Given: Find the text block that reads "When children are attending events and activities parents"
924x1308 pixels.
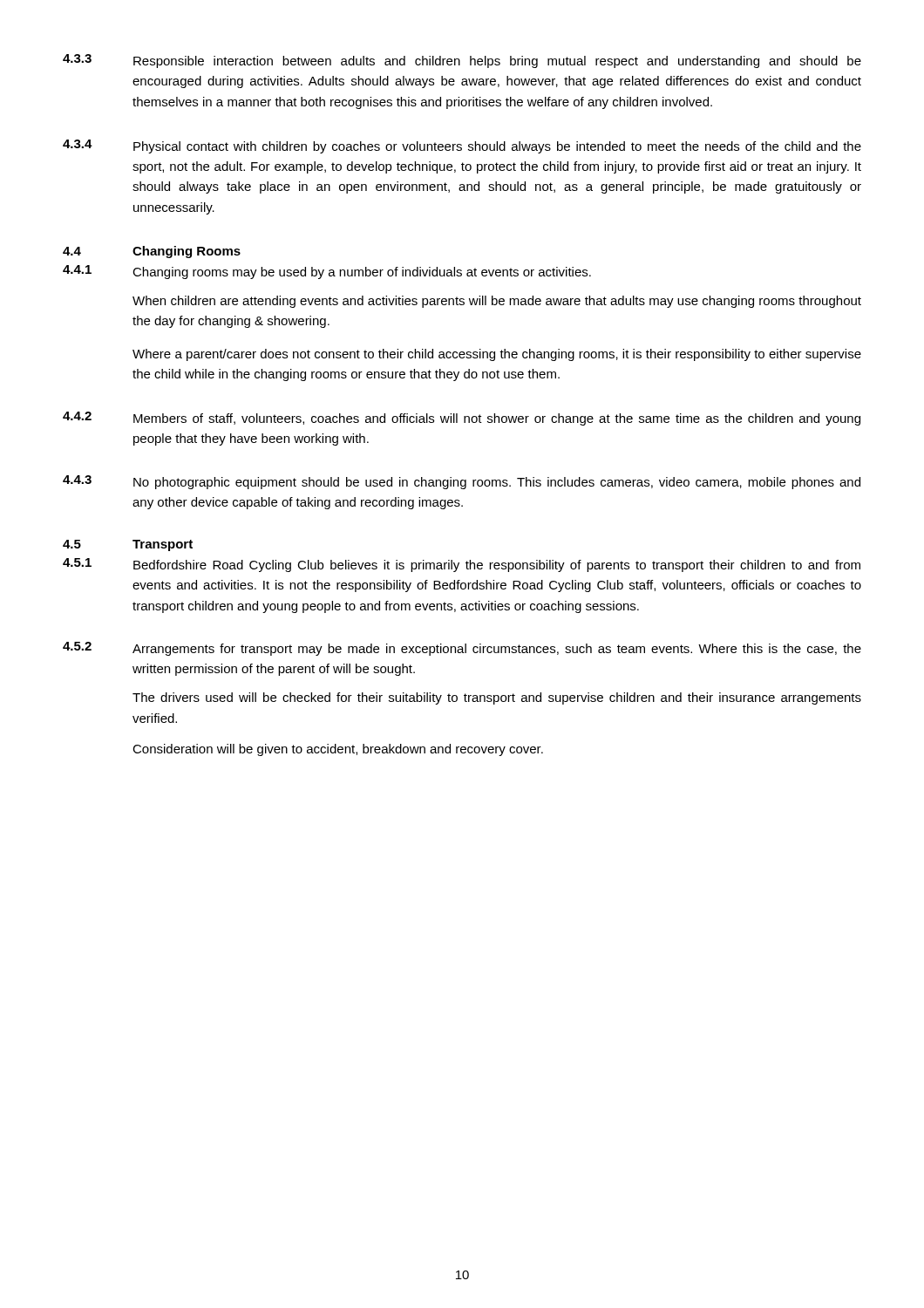Looking at the screenshot, I should 497,311.
